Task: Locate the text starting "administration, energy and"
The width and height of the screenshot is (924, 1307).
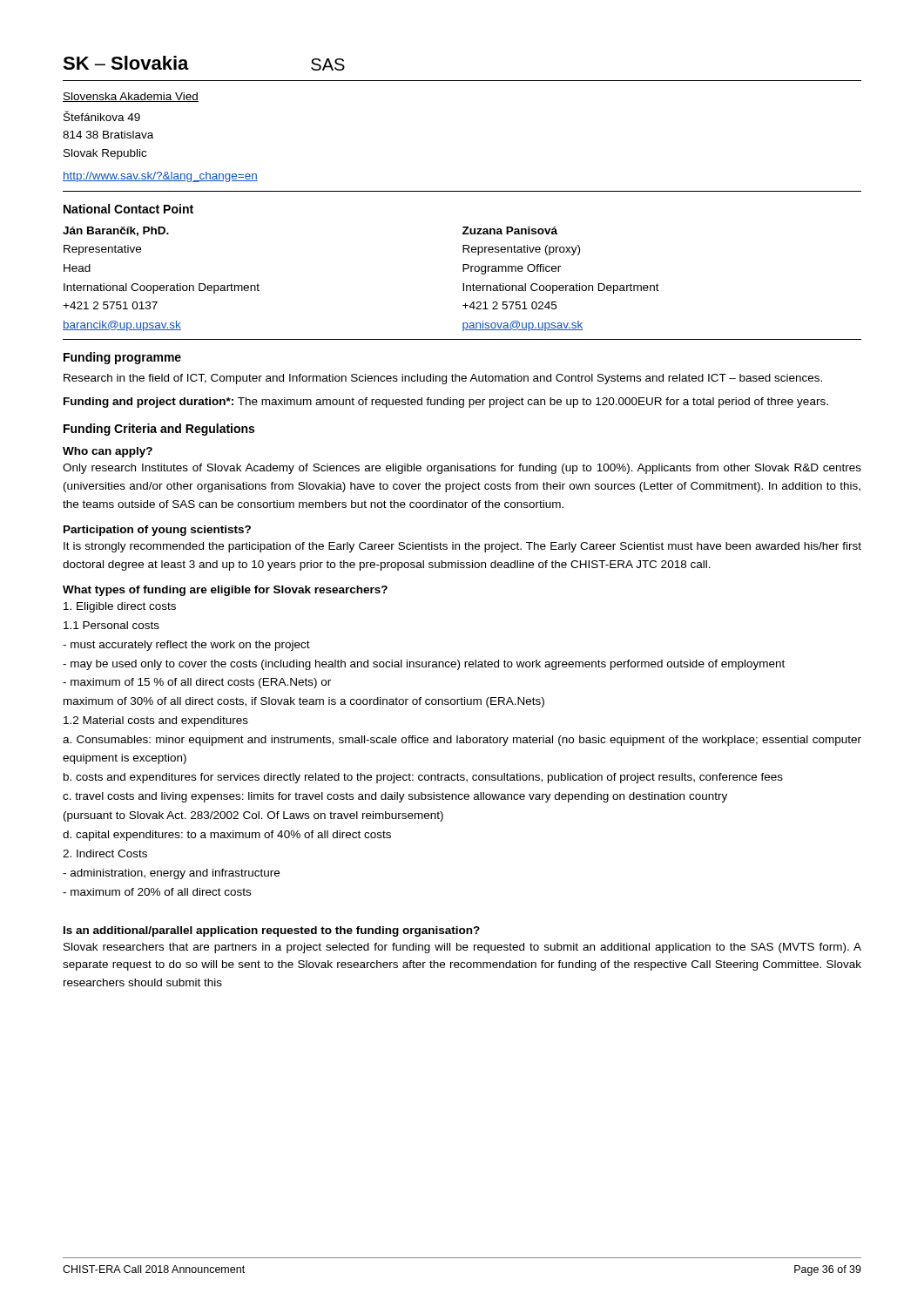Action: [x=172, y=872]
